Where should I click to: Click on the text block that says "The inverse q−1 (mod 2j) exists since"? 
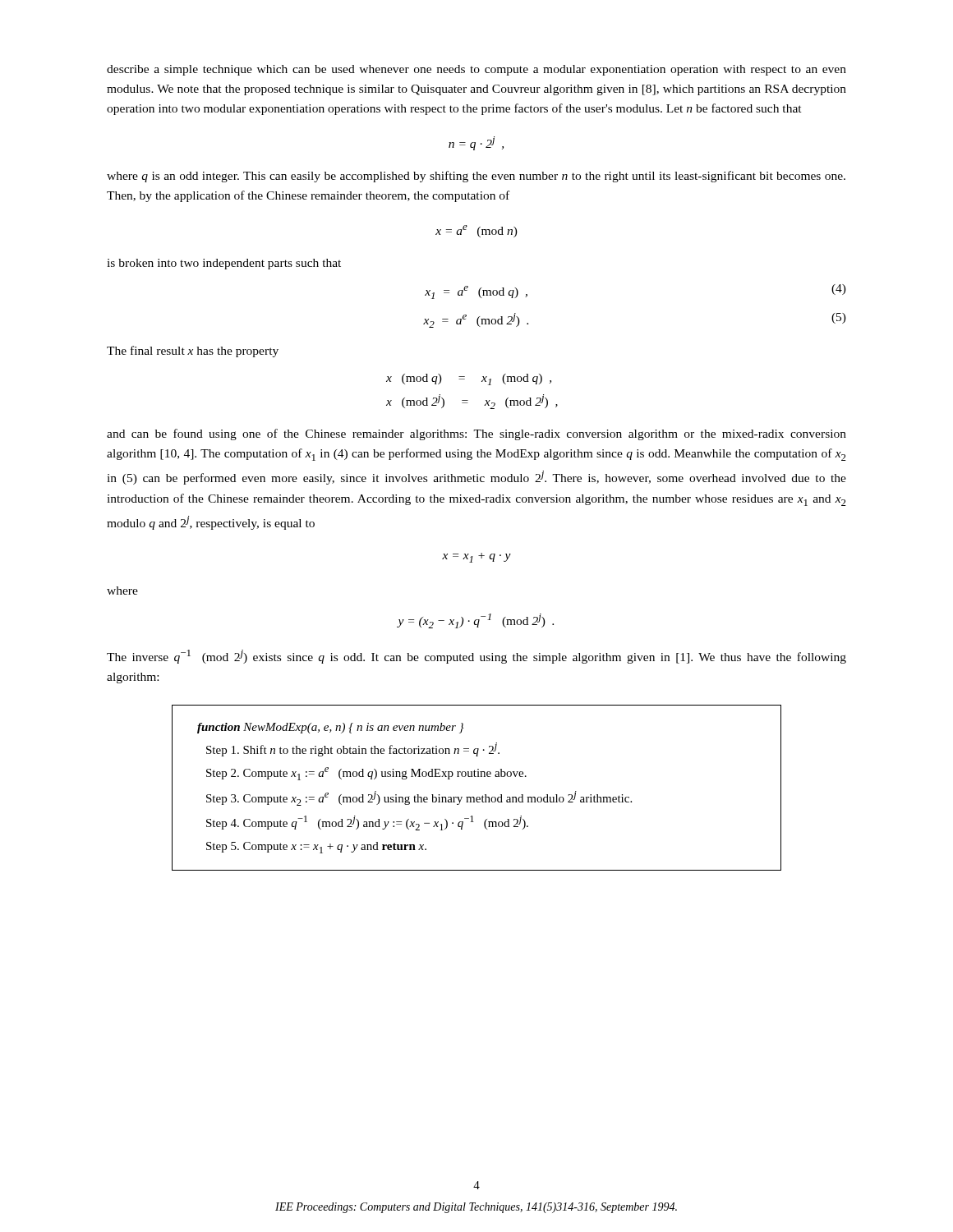[476, 665]
